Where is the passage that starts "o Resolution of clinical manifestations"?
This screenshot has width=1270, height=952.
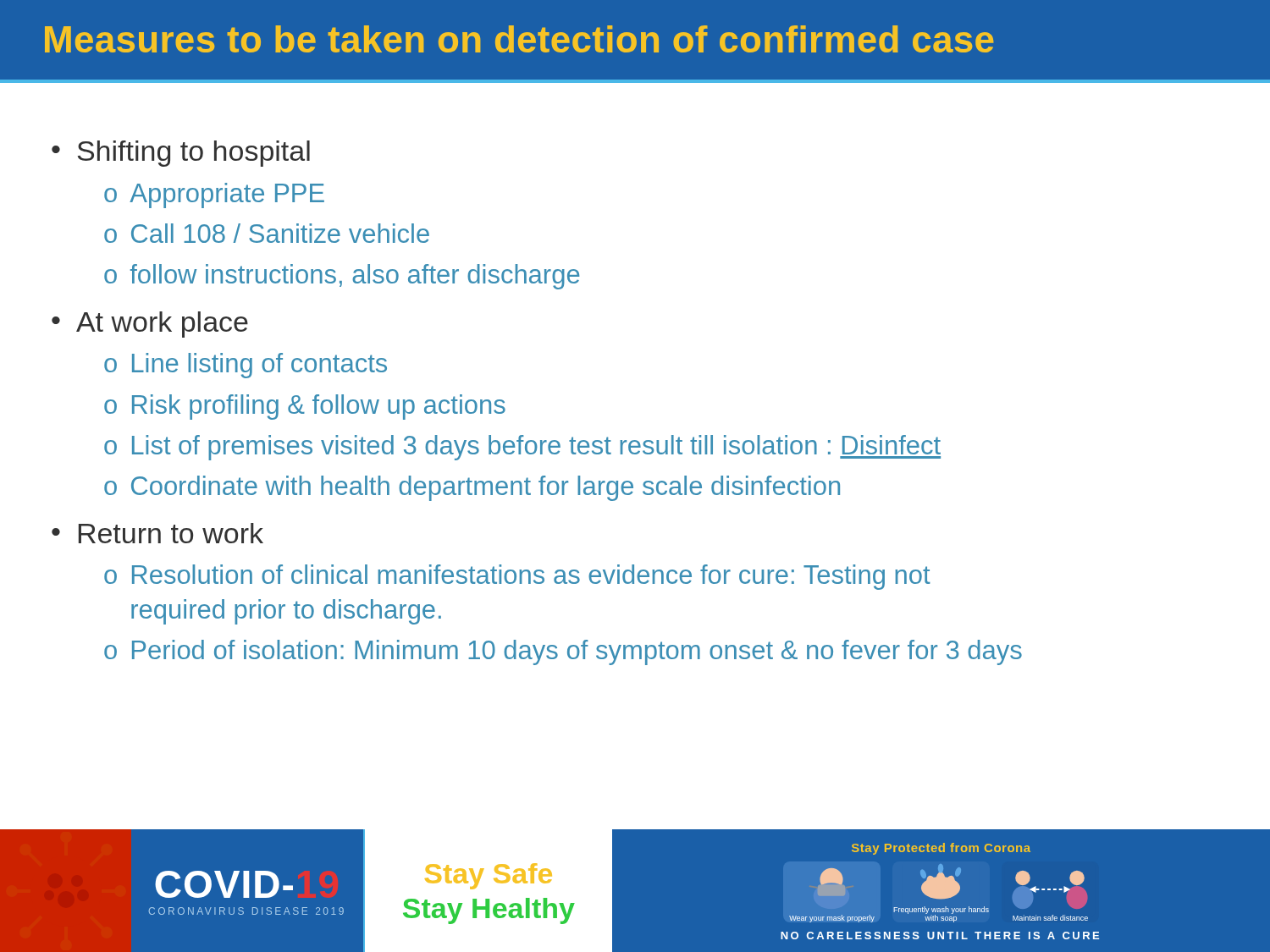517,593
